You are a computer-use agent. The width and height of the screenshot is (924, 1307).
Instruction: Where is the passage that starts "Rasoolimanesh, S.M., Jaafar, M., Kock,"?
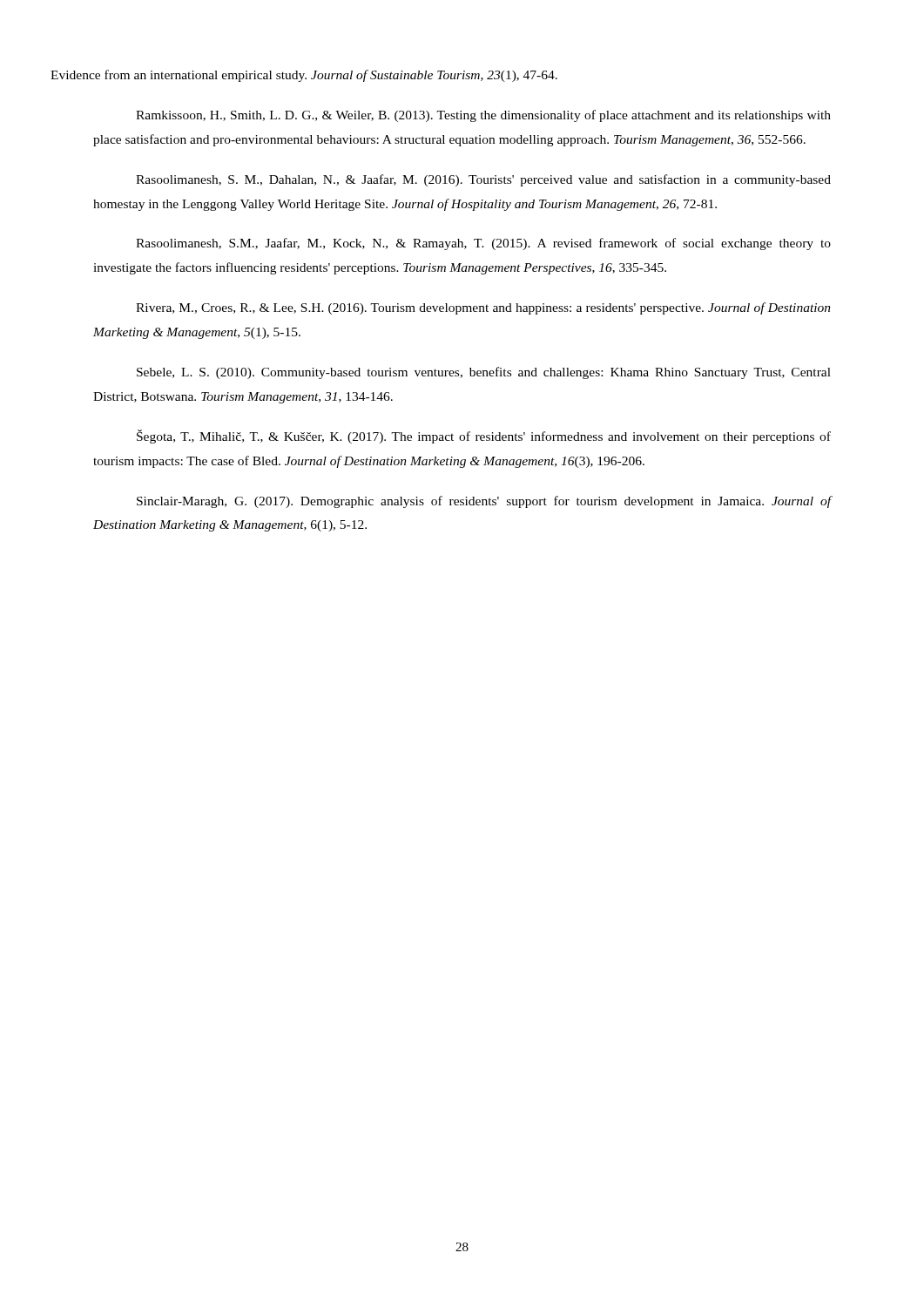[462, 256]
